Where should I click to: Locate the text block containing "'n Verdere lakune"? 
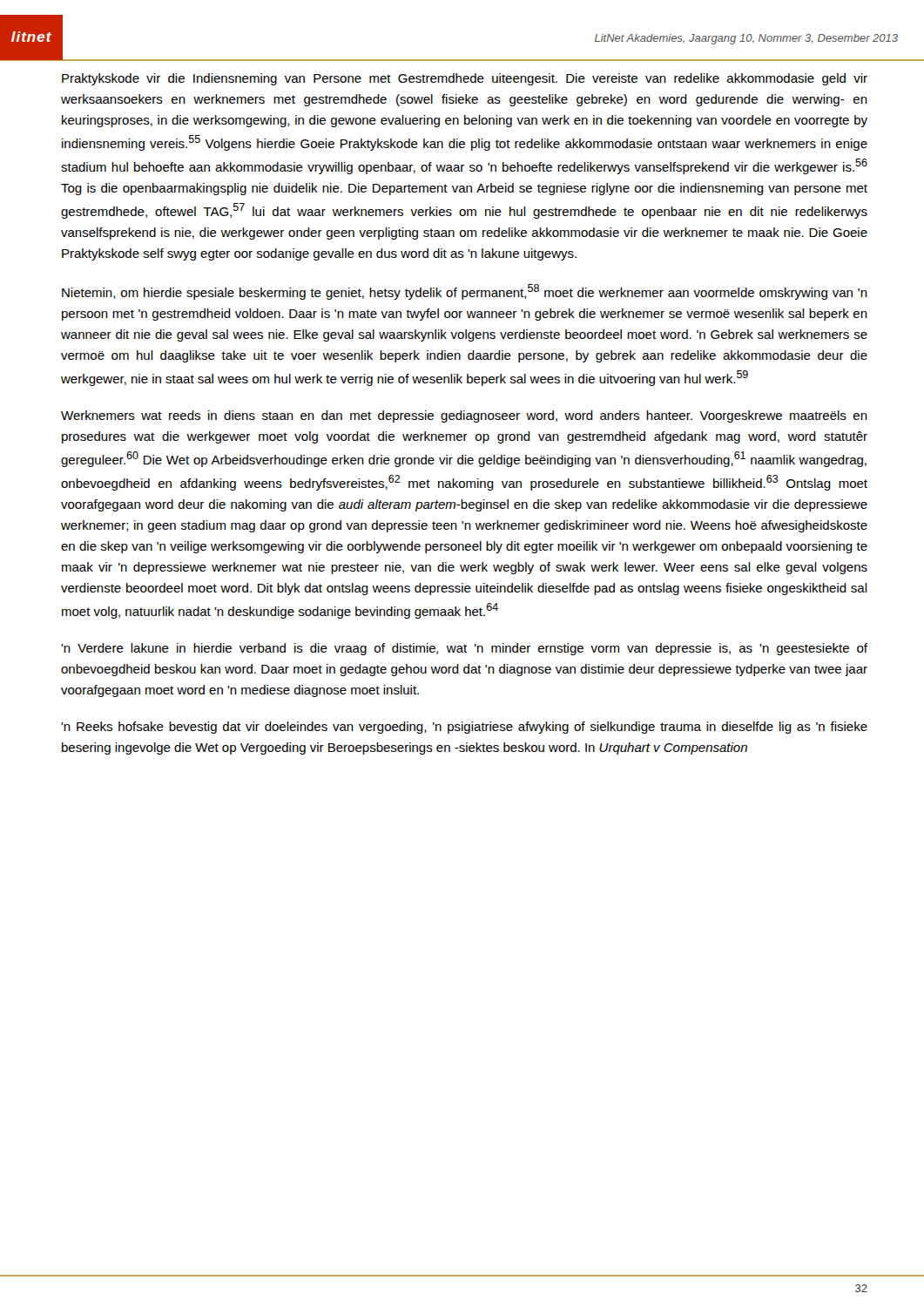[x=464, y=669]
